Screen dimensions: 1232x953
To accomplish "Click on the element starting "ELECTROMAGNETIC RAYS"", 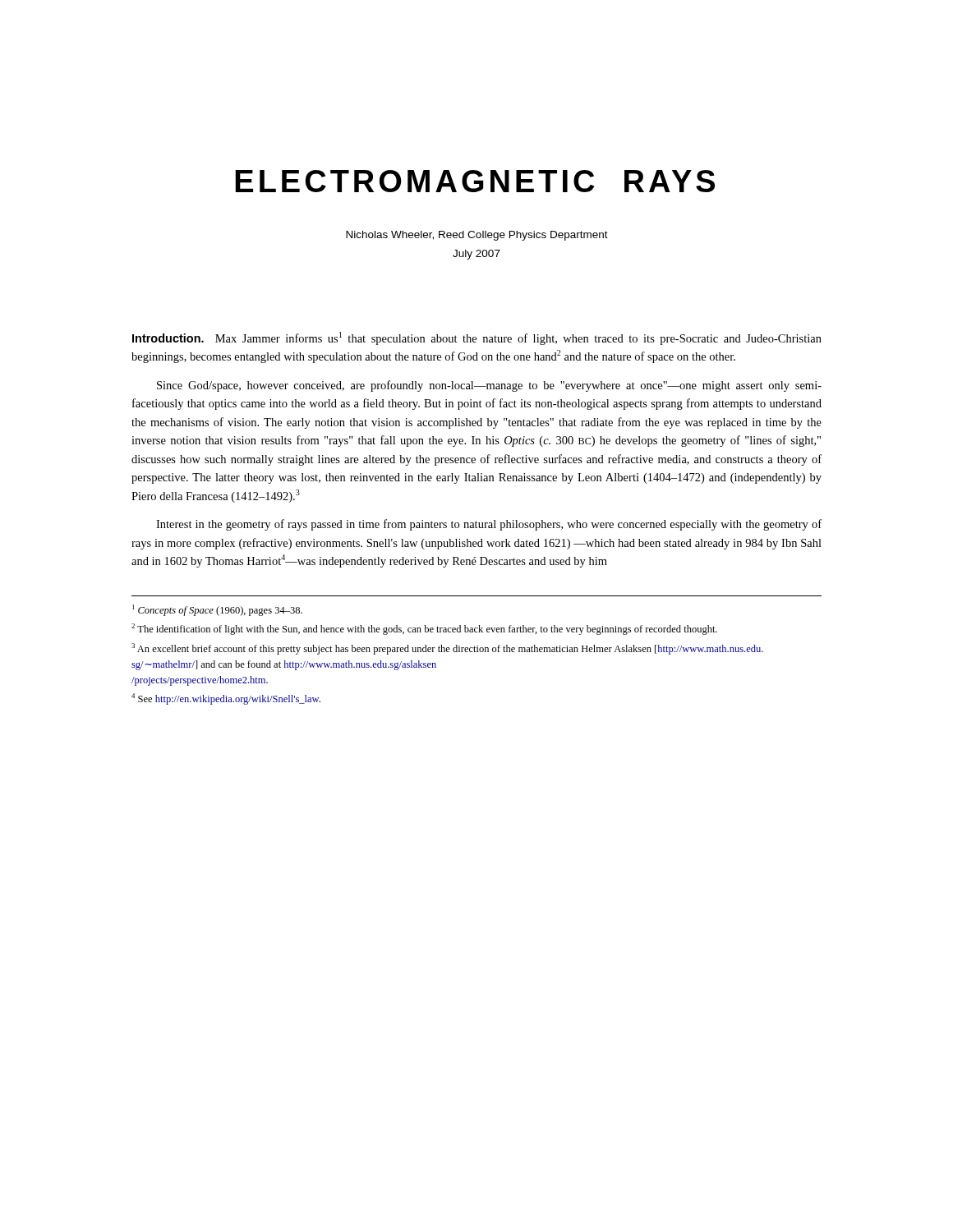I will pyautogui.click(x=476, y=182).
